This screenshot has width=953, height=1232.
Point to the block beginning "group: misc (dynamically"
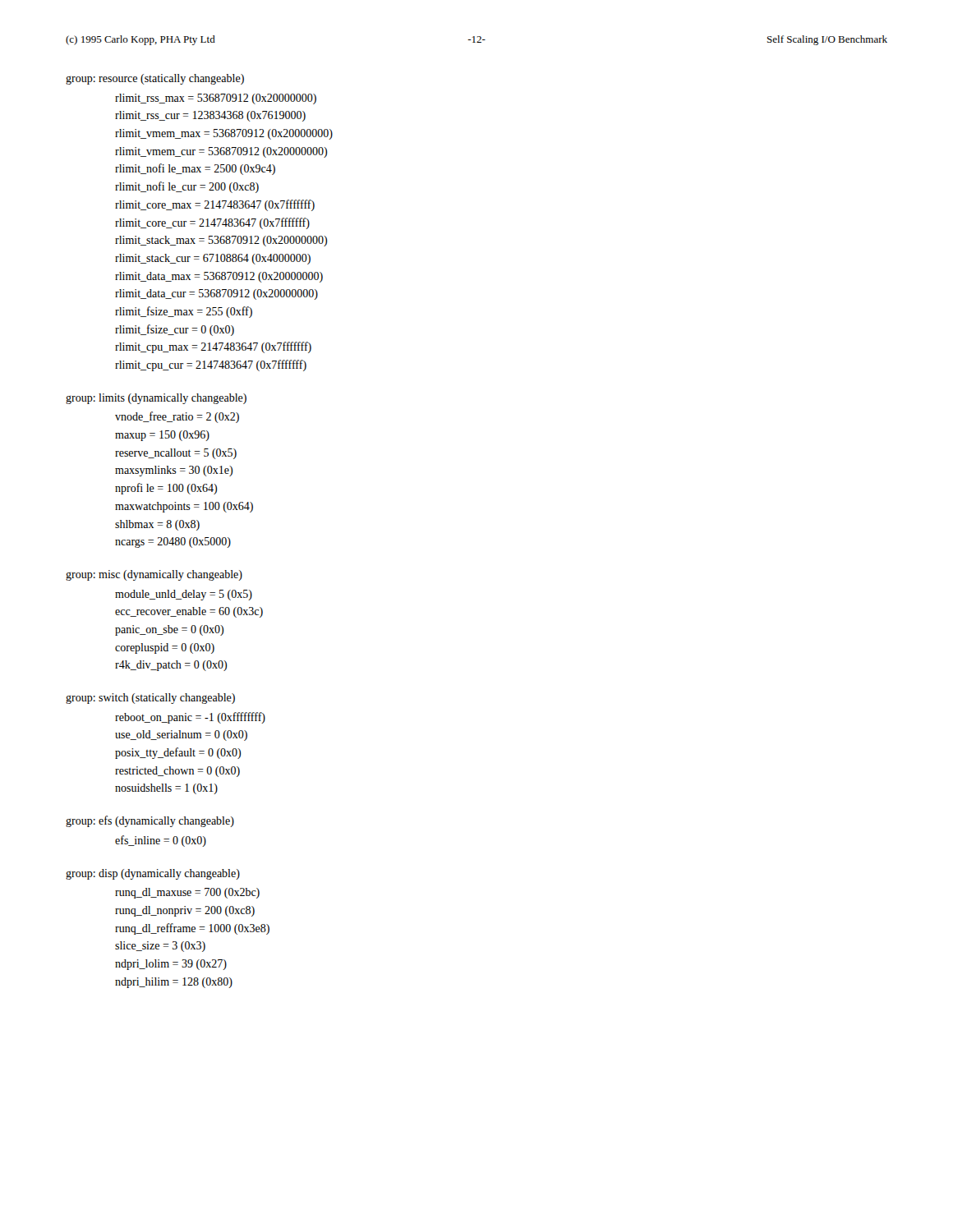(154, 575)
